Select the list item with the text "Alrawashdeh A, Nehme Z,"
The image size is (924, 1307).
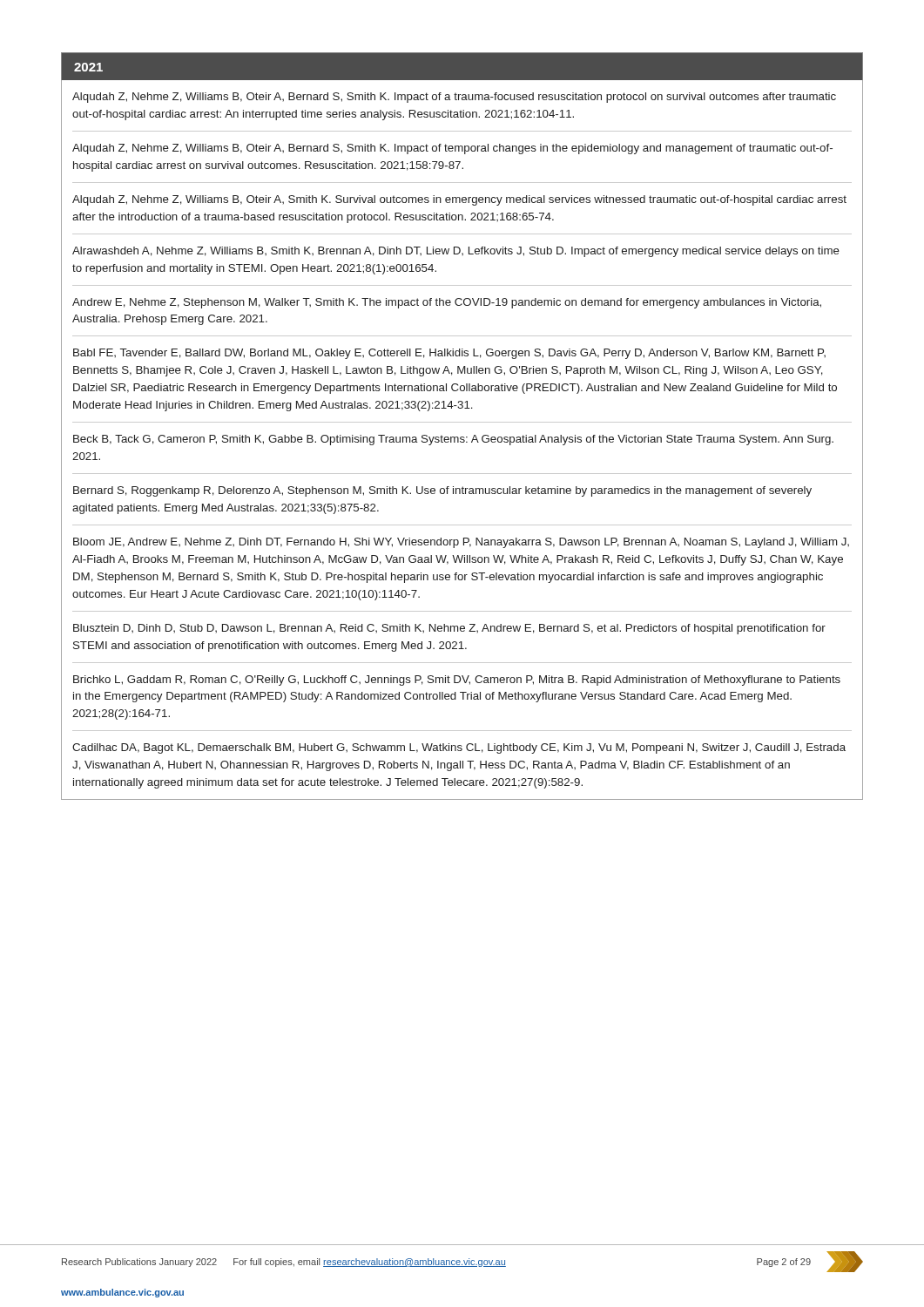[x=456, y=259]
